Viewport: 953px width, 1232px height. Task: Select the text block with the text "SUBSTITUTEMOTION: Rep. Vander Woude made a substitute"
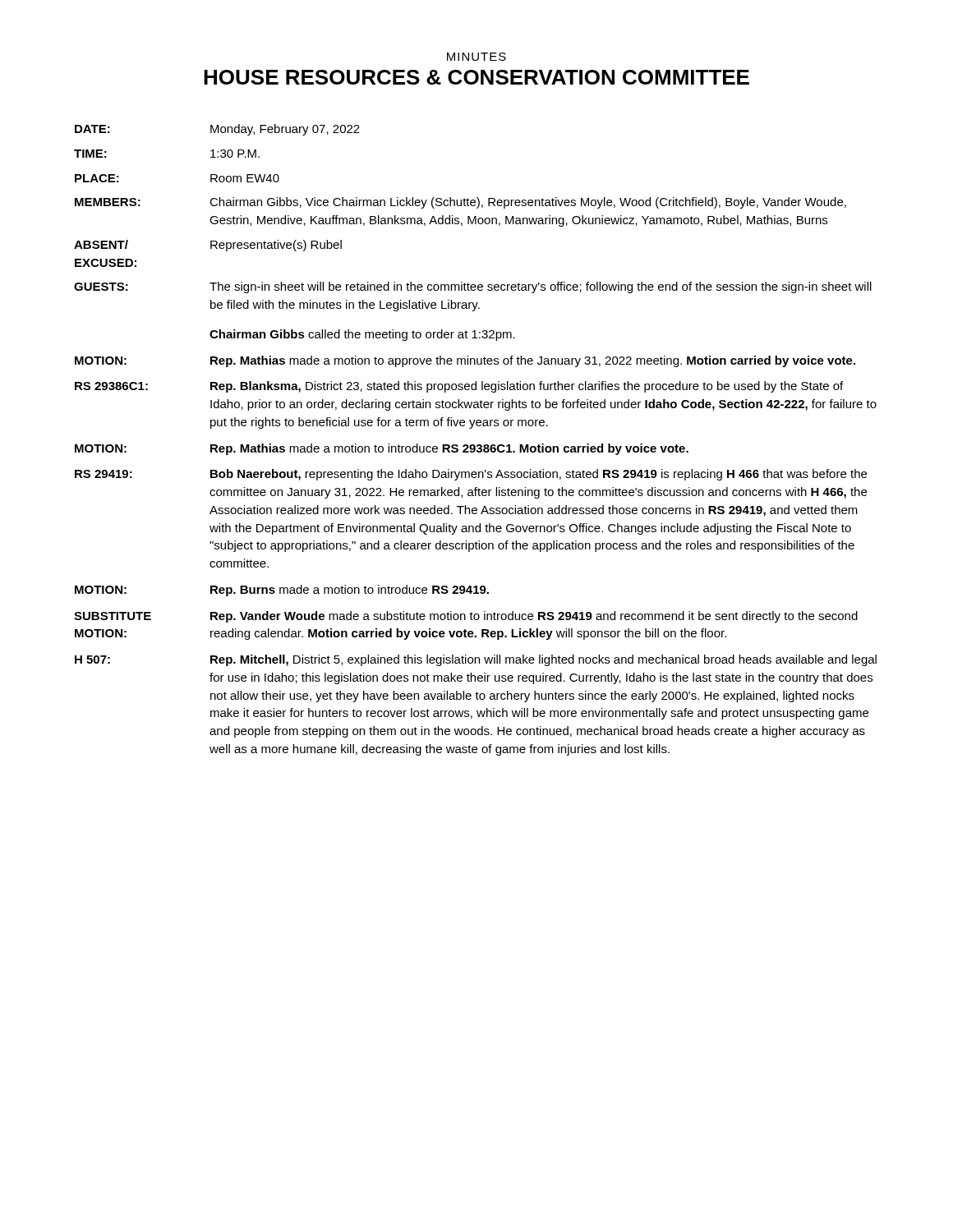pyautogui.click(x=476, y=625)
